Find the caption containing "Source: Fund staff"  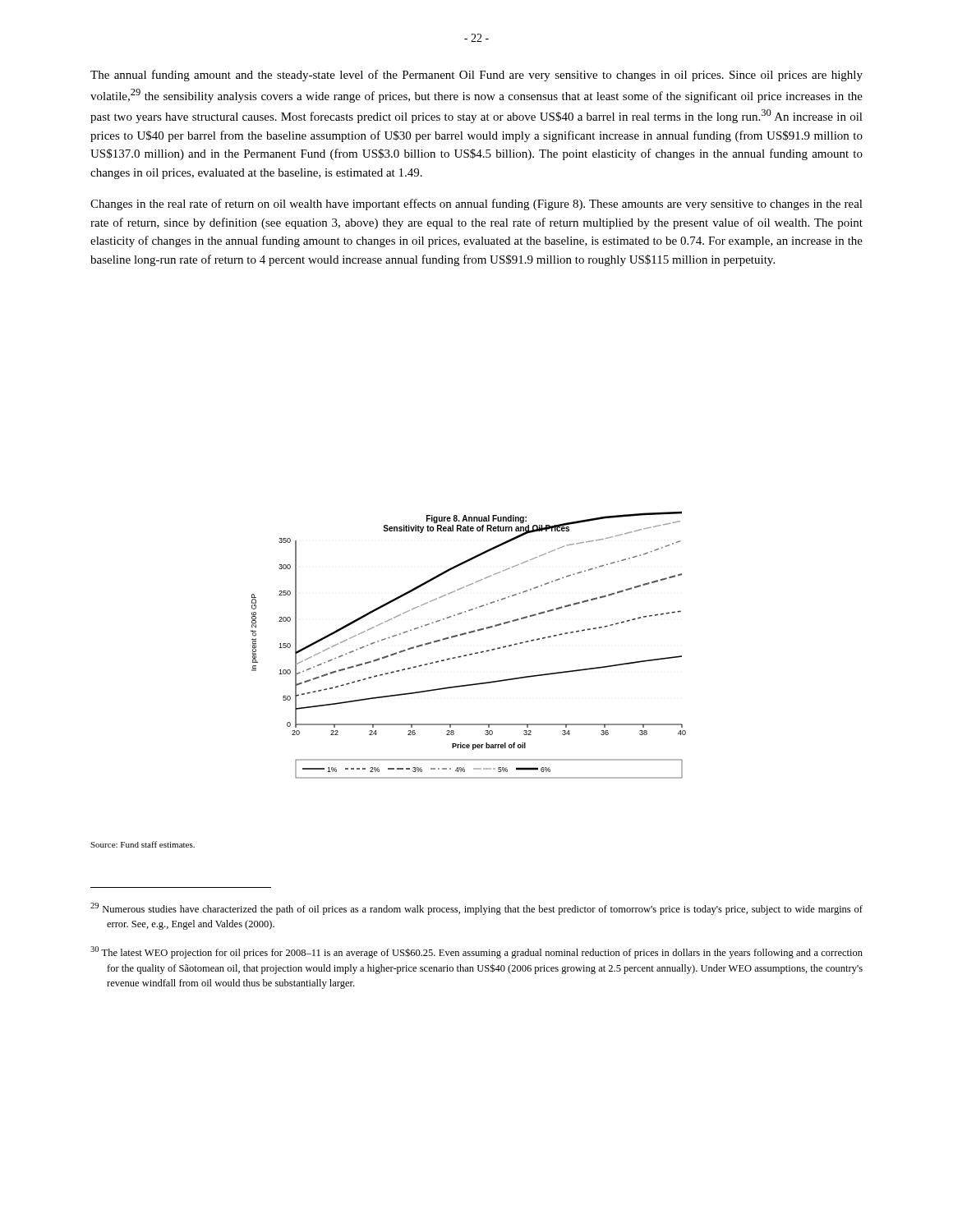coord(143,844)
